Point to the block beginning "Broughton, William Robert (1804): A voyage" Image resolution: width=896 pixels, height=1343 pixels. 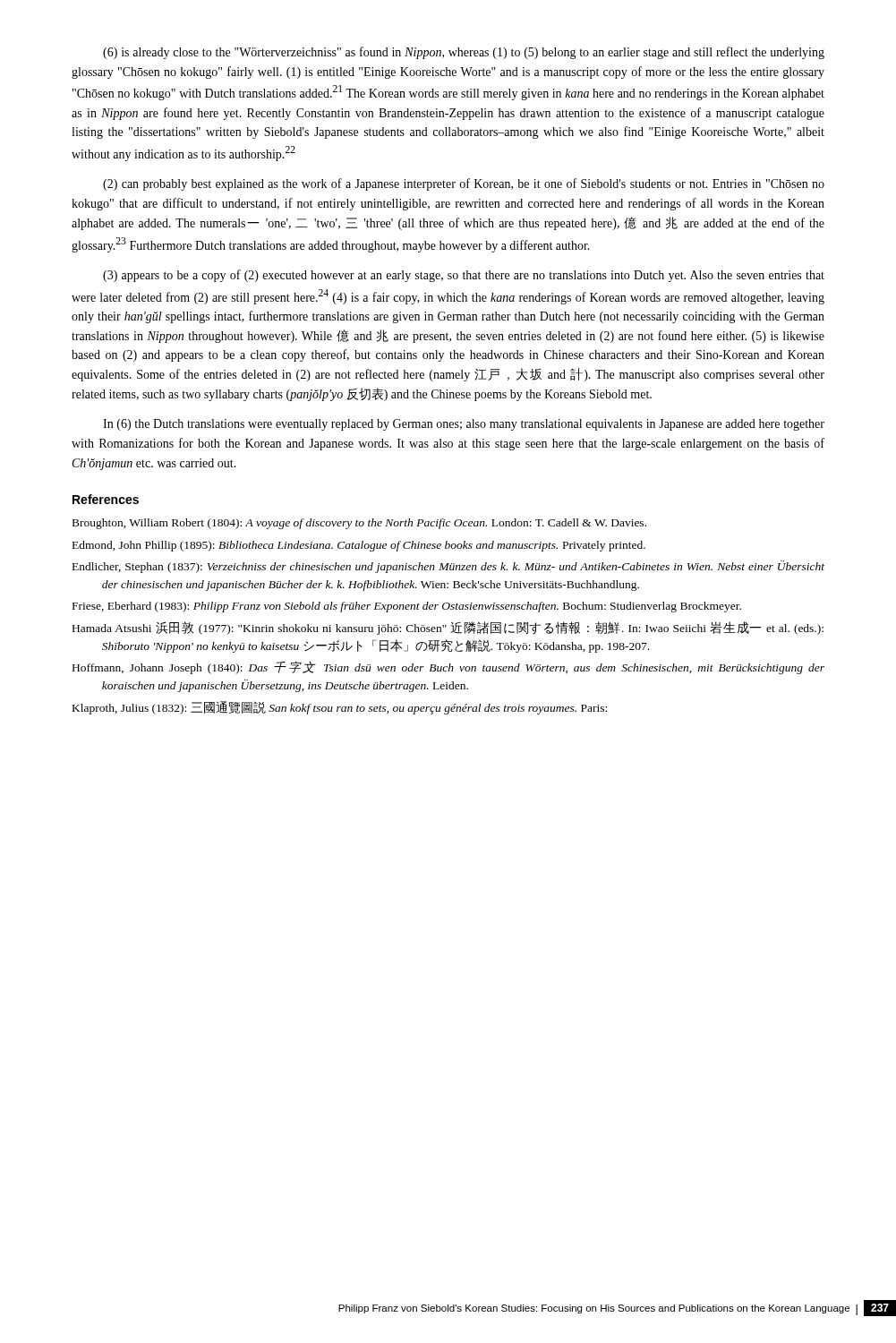tap(359, 523)
